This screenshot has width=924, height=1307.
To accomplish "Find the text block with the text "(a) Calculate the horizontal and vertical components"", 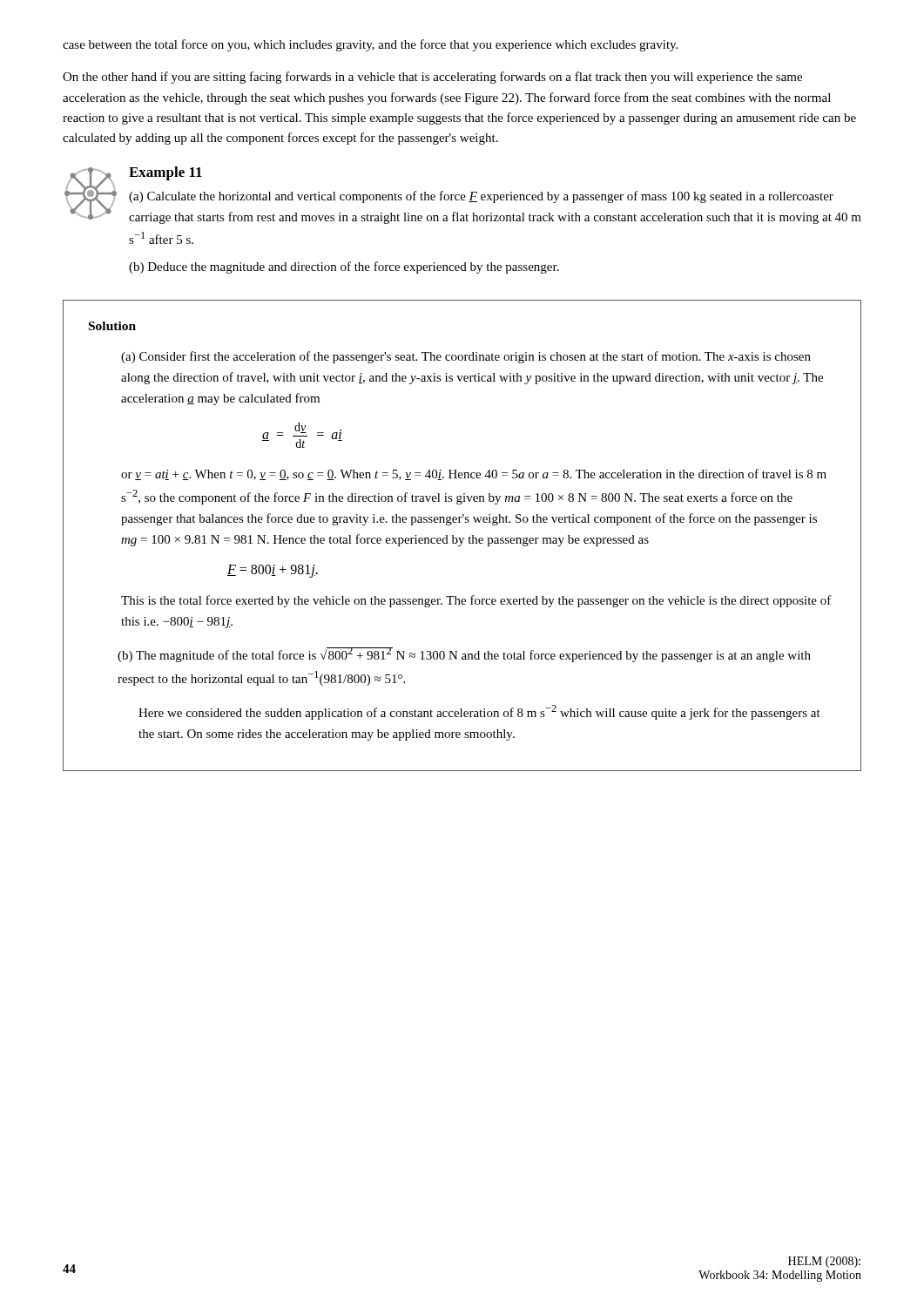I will coord(495,218).
